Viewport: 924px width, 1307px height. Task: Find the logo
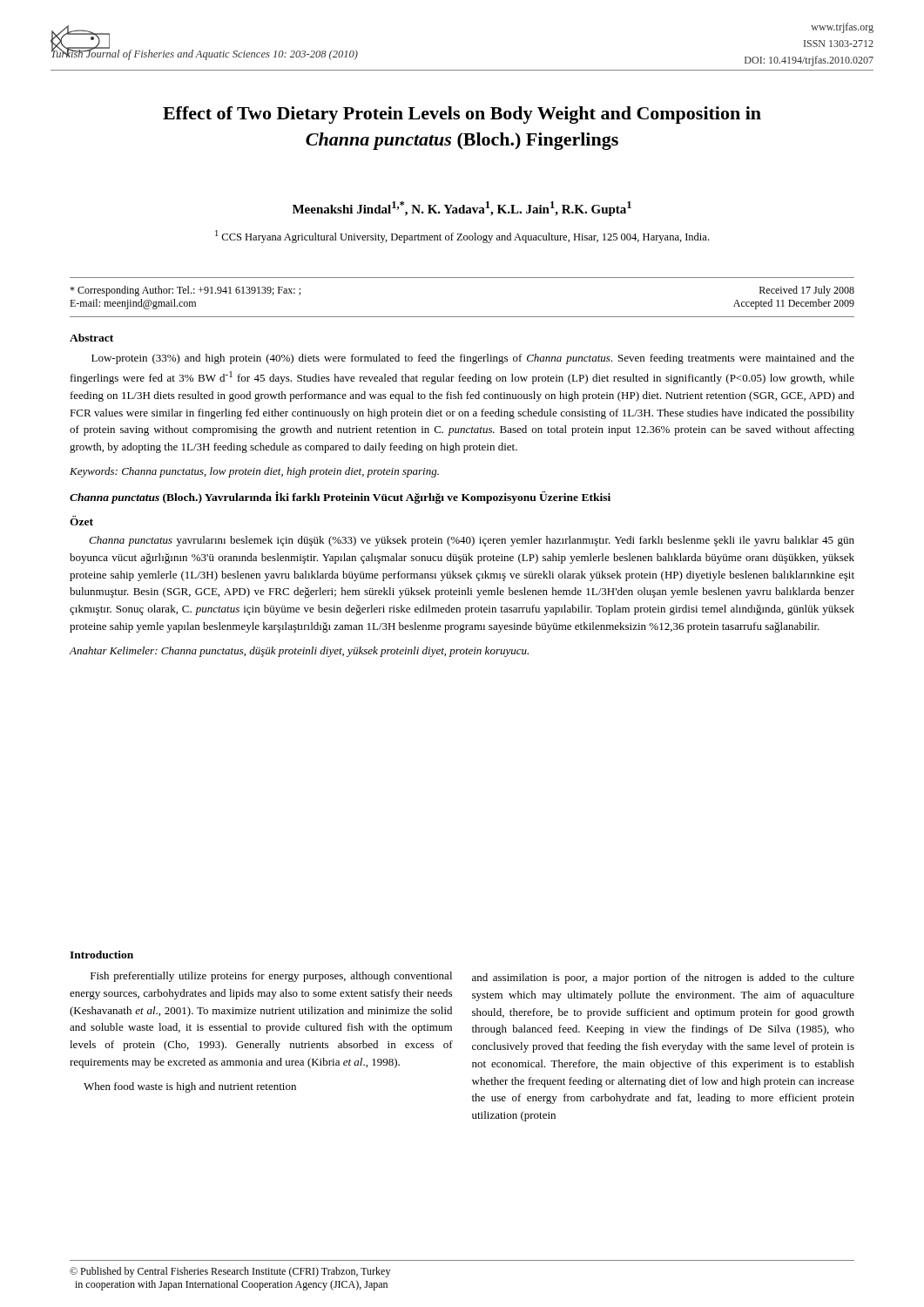tap(80, 41)
